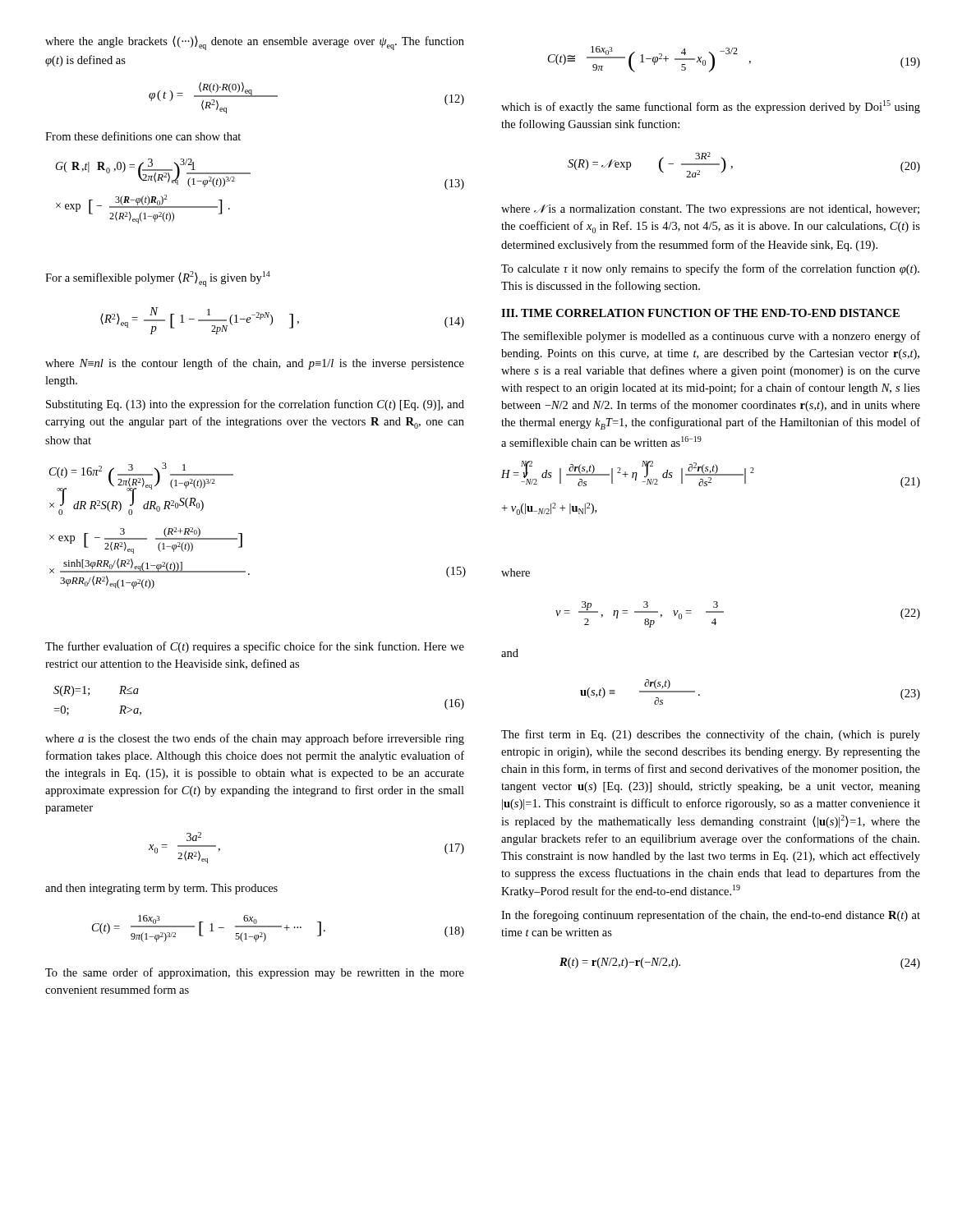Select the text block containing "where 𝒩 is a"
953x1232 pixels.
point(711,227)
